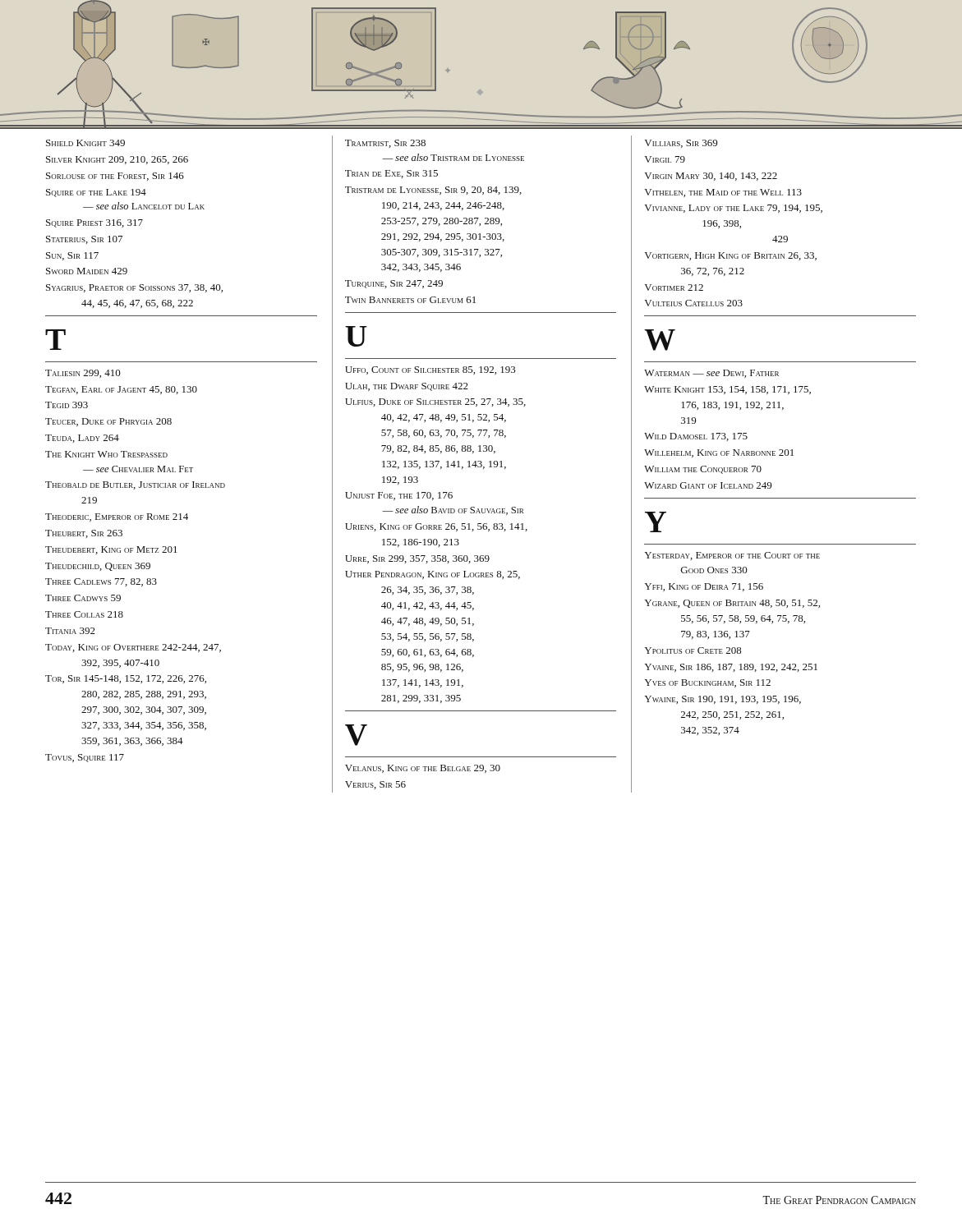
Task: Click the passage that begins "Taliesin 299, 410 Tegfan,"
Action: 83,374
